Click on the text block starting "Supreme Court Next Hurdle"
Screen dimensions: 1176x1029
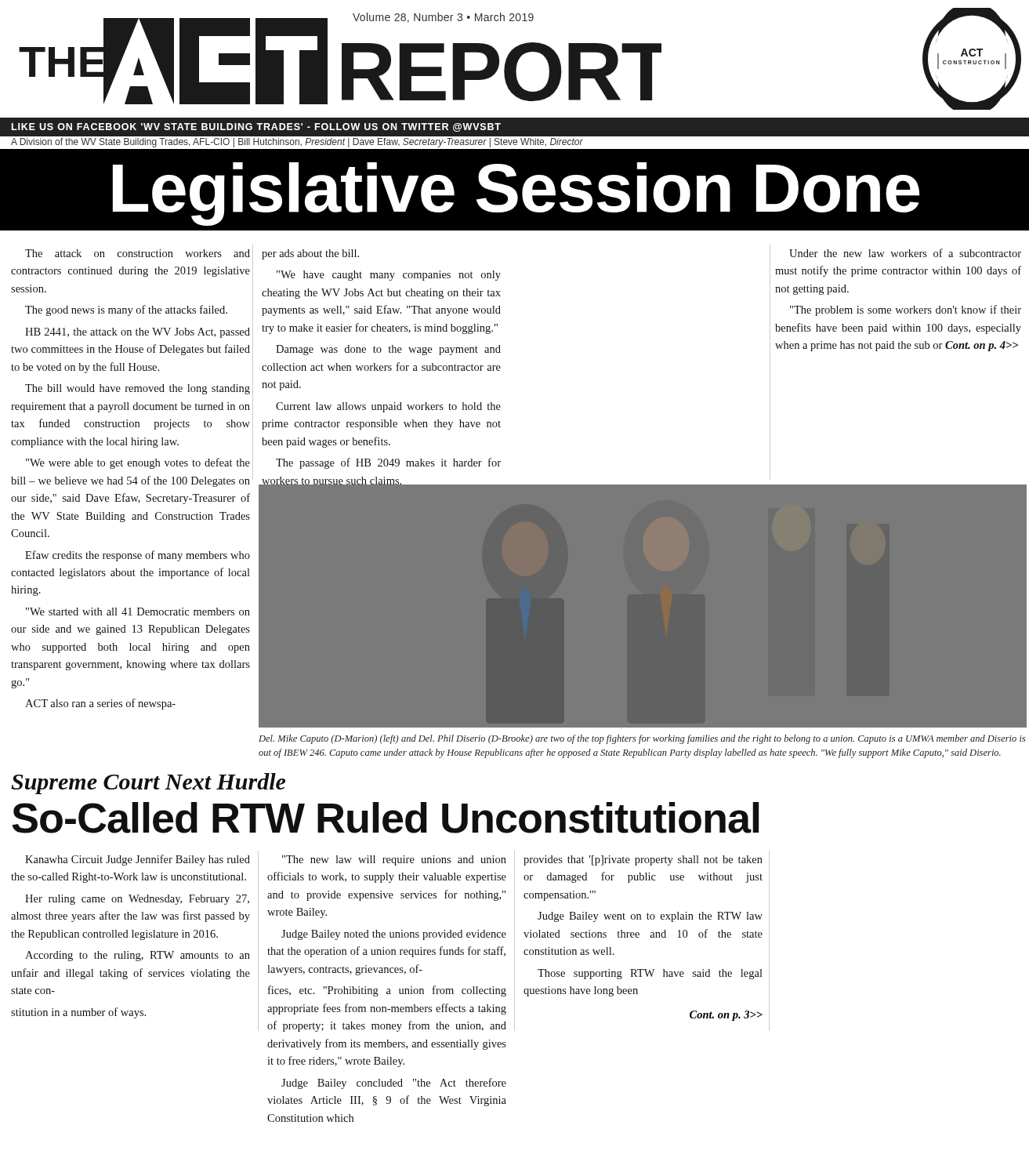(x=148, y=784)
